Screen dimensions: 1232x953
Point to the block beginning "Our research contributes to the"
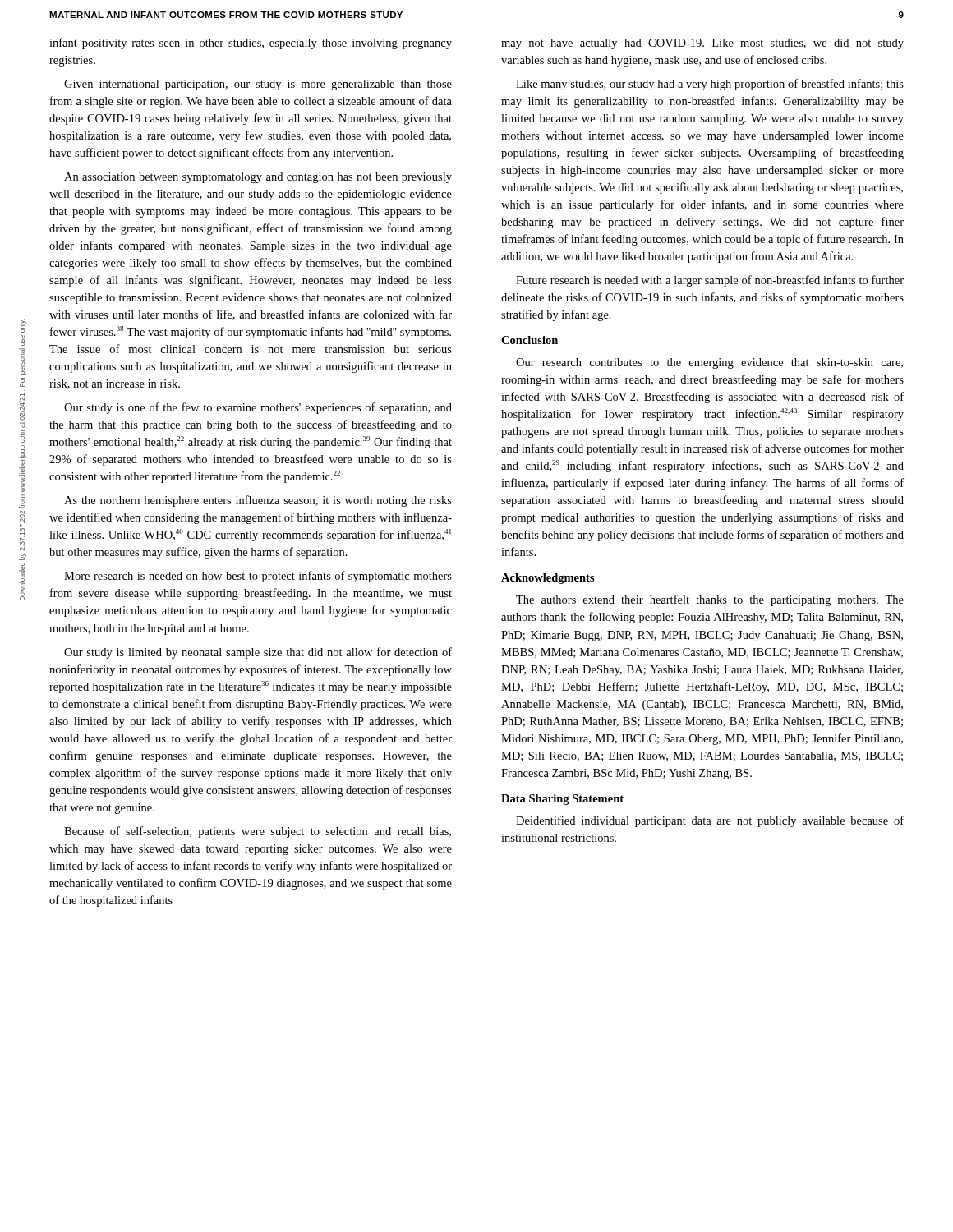pyautogui.click(x=702, y=458)
